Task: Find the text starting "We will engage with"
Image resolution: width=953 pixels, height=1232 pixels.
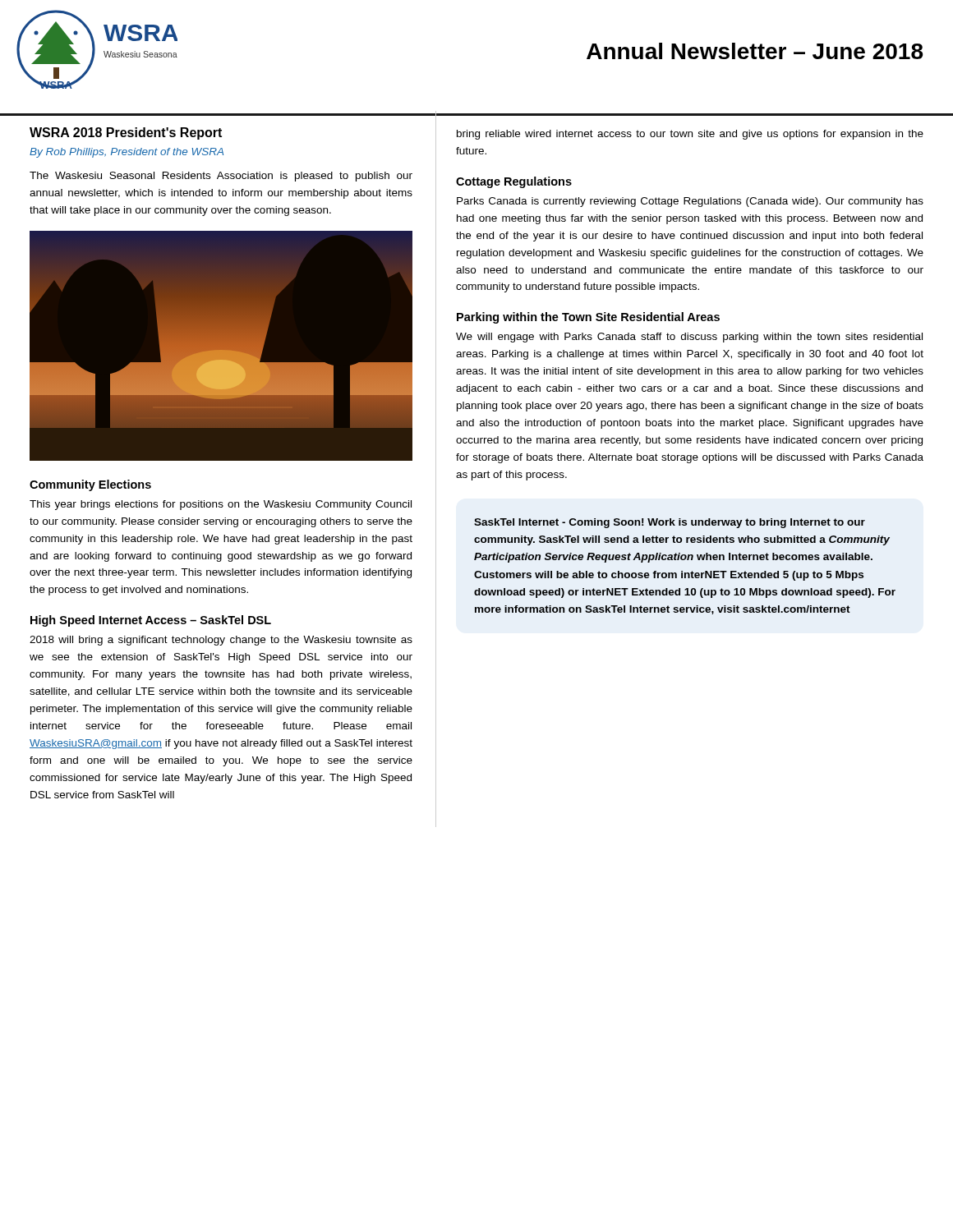Action: coord(690,405)
